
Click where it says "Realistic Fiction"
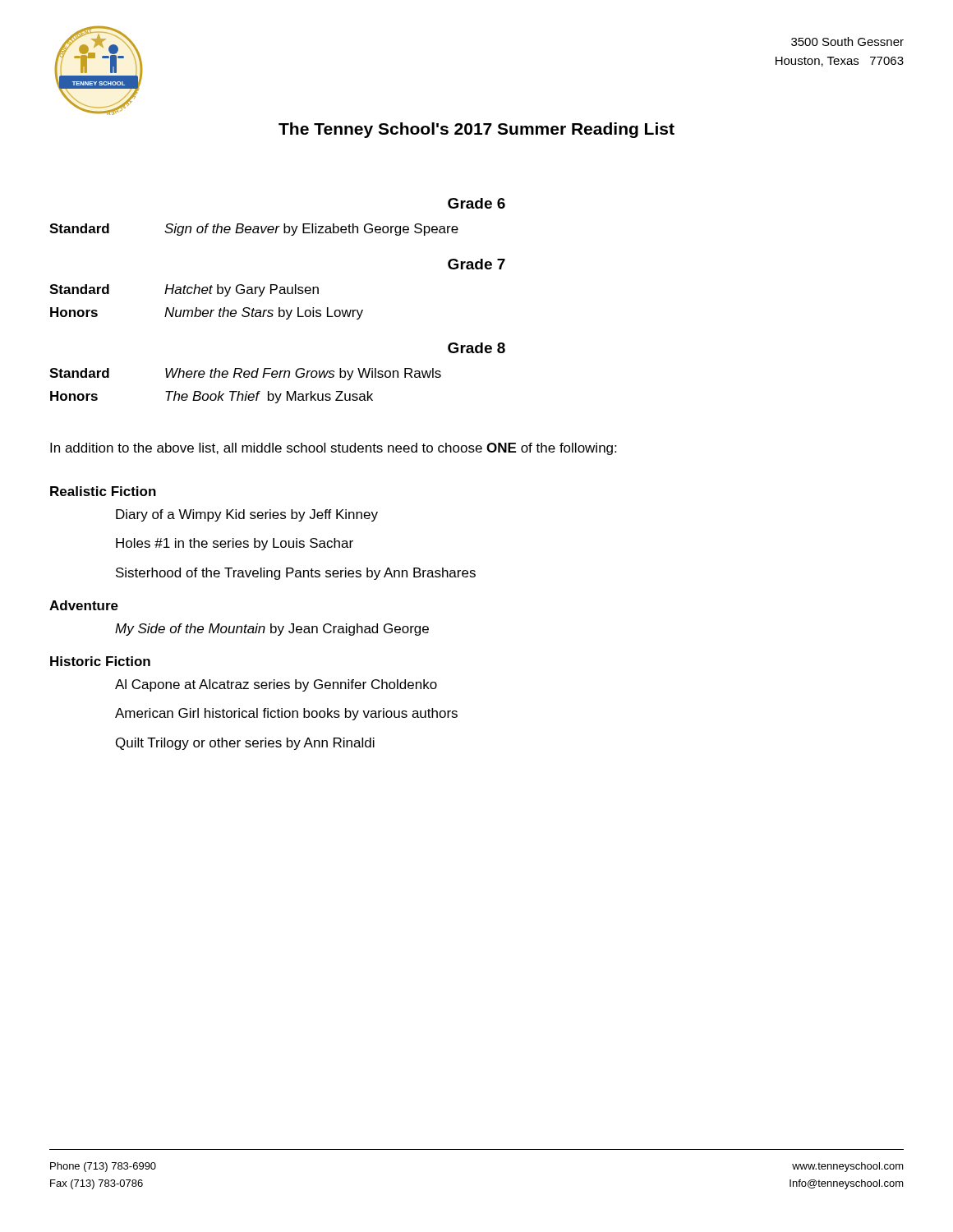(103, 491)
